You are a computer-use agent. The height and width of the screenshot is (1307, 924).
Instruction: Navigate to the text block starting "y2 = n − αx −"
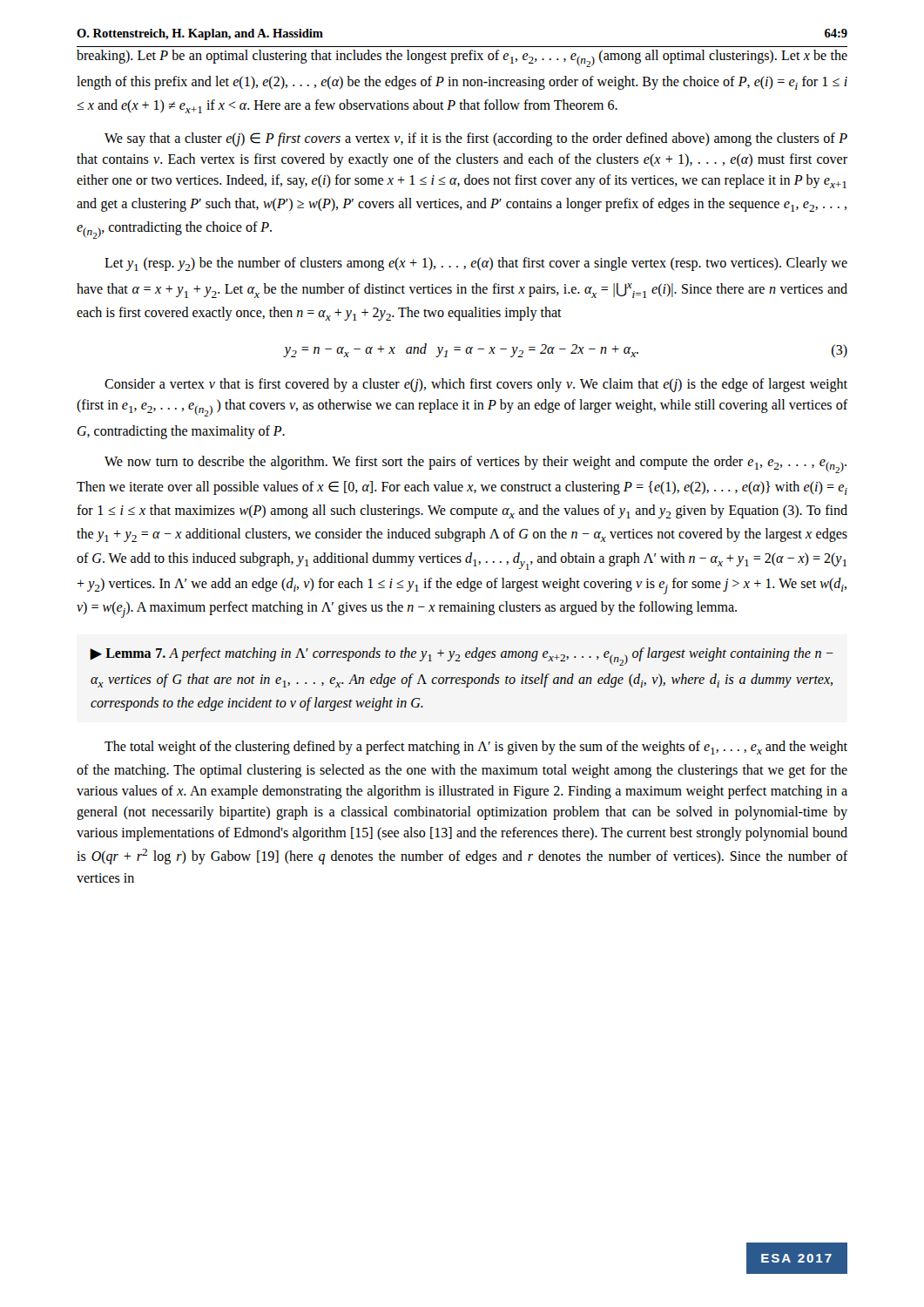[566, 350]
